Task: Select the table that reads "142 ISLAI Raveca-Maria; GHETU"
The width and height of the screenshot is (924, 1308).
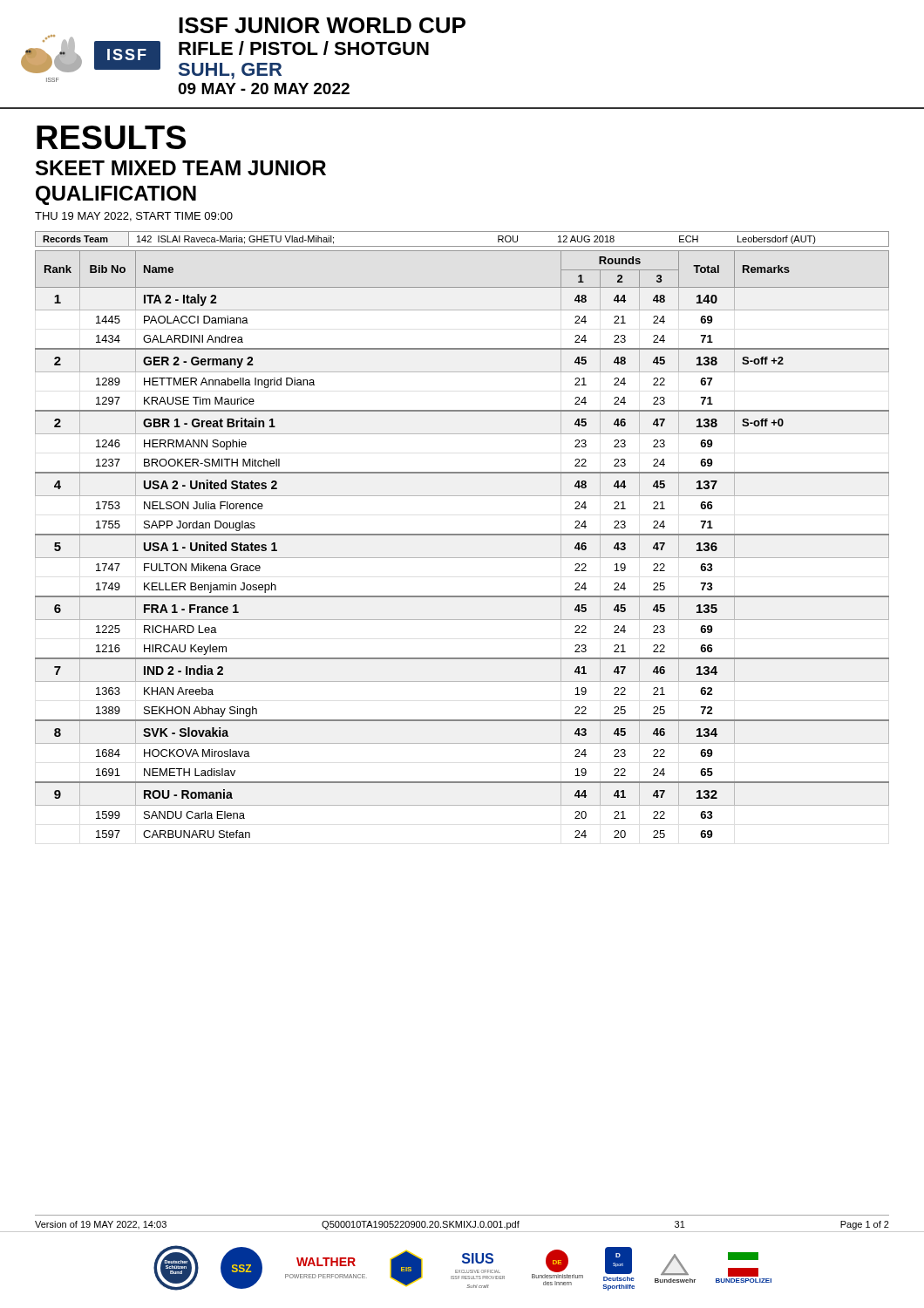Action: tap(462, 239)
